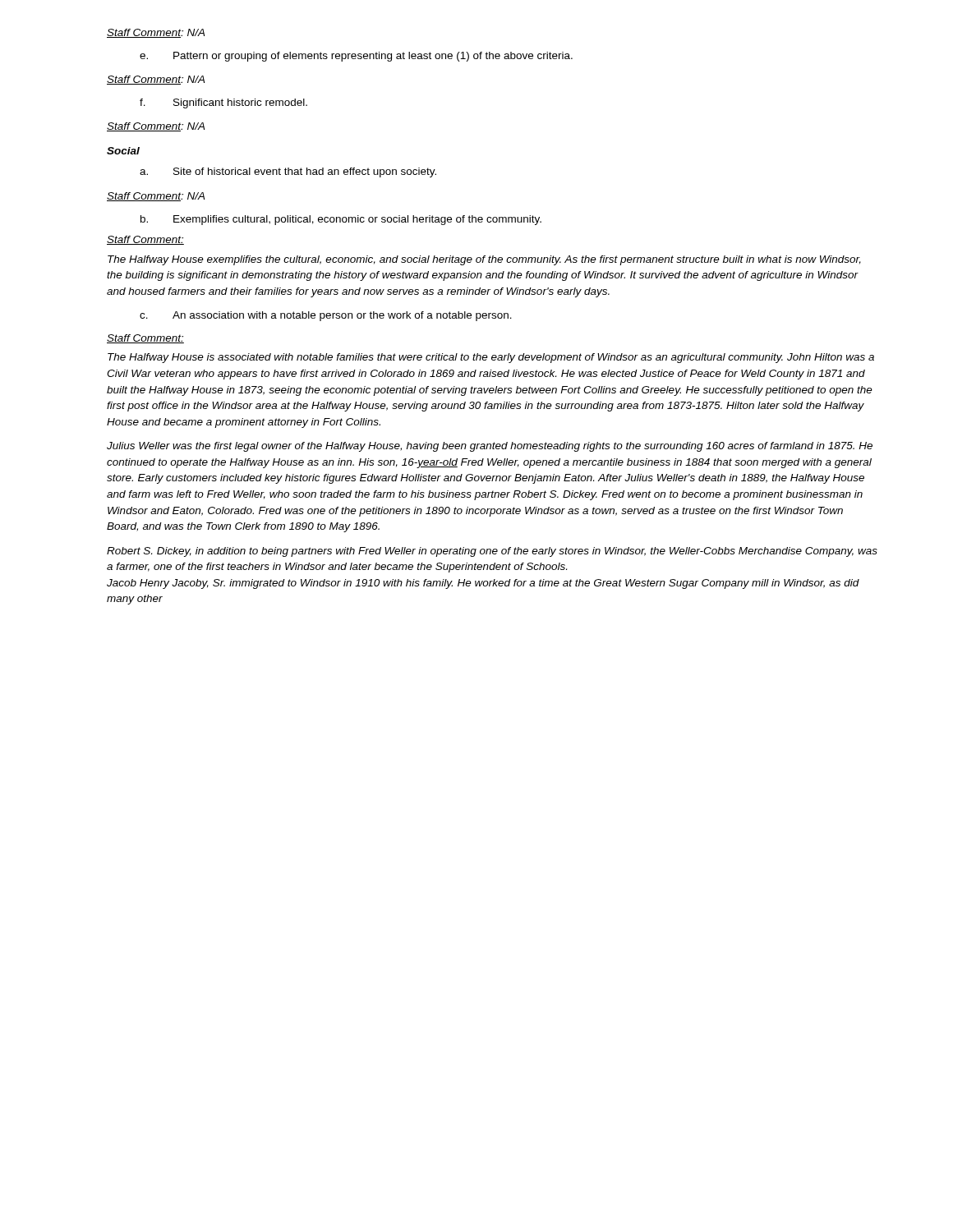The height and width of the screenshot is (1232, 953).
Task: Navigate to the text starting "a. Site of historical event"
Action: click(288, 172)
